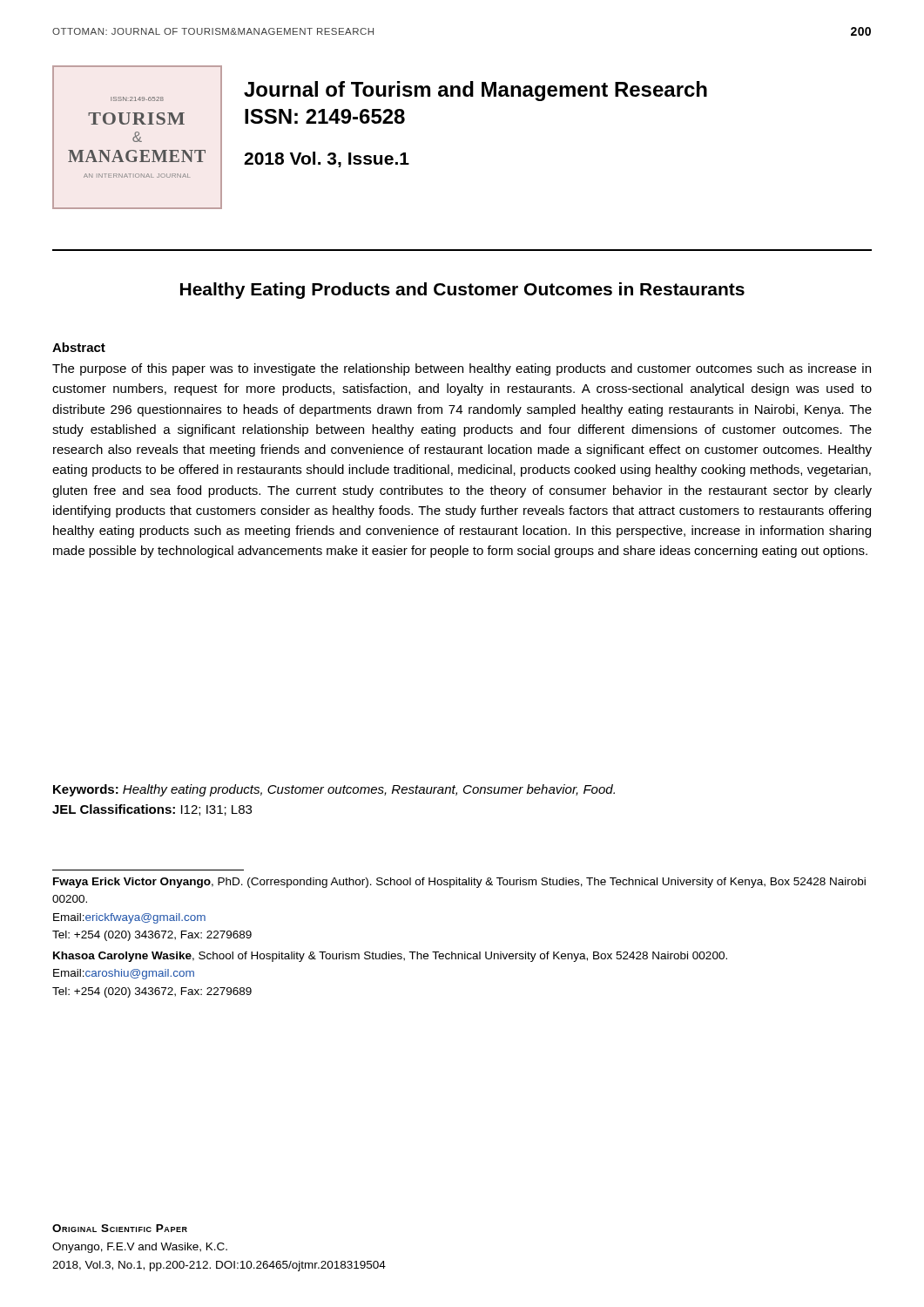Locate a footnote

(462, 937)
